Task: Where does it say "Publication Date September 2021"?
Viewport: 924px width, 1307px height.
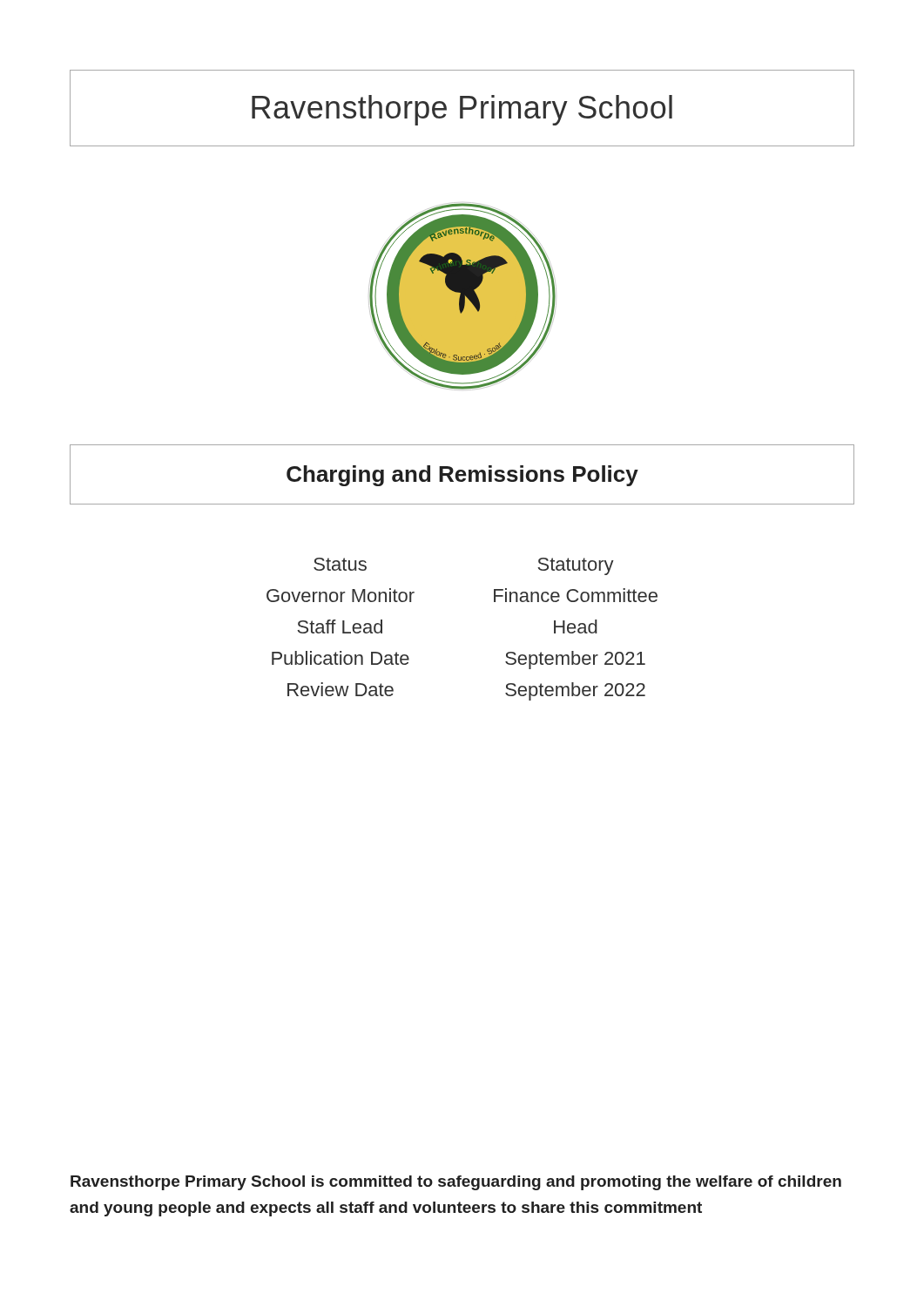Action: [340, 660]
